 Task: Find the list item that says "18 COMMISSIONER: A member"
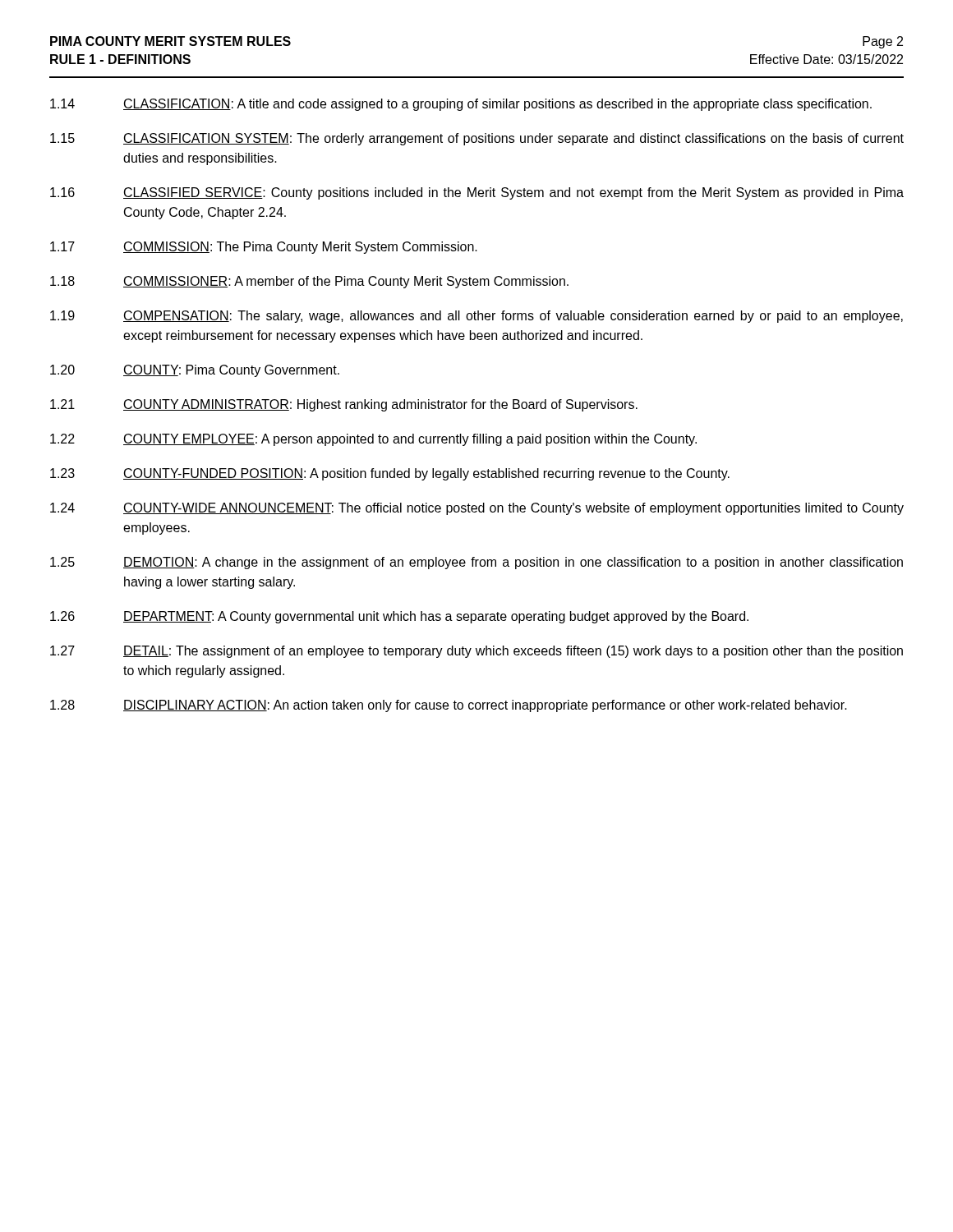[x=476, y=282]
